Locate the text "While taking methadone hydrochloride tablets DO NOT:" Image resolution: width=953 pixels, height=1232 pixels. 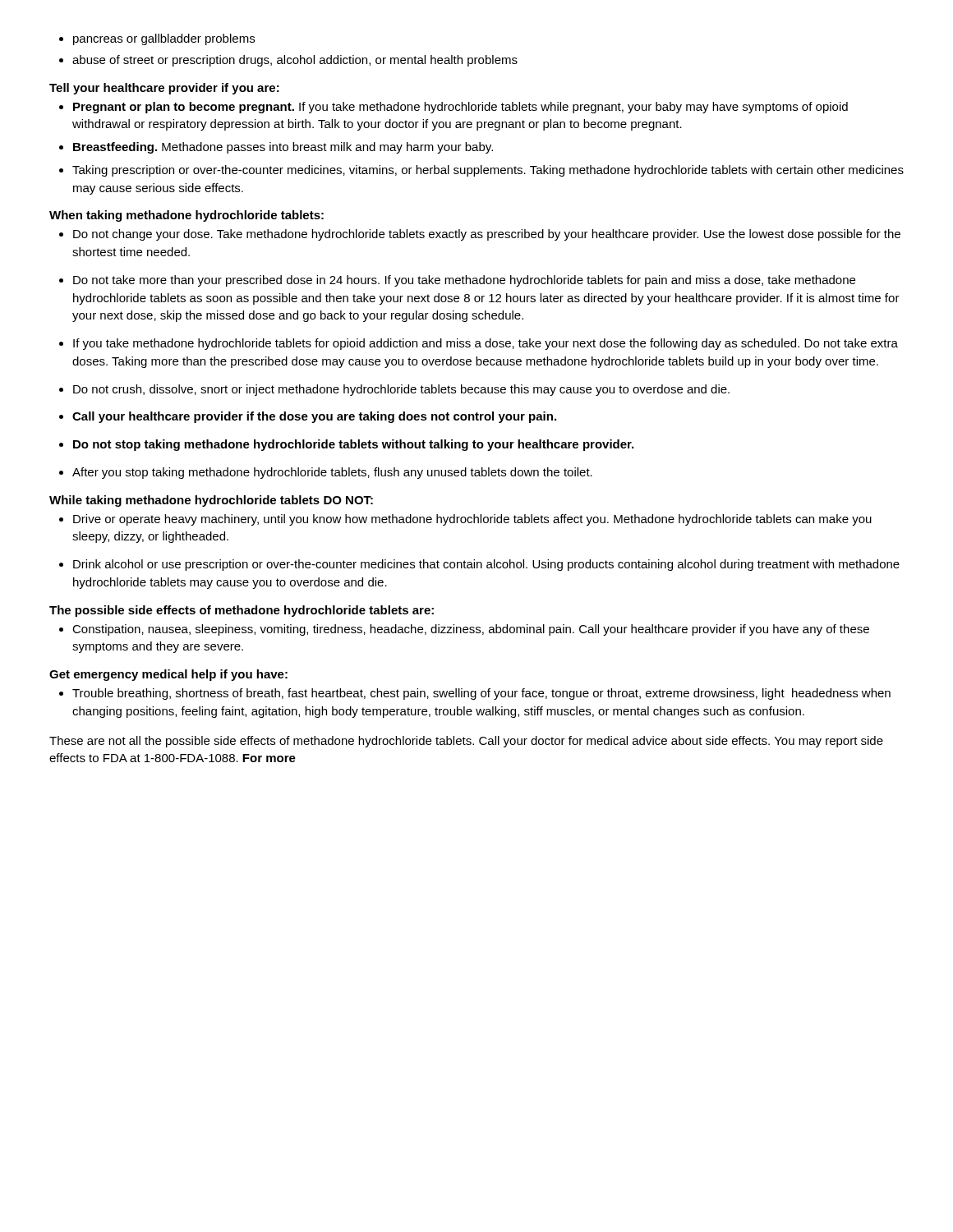212,499
